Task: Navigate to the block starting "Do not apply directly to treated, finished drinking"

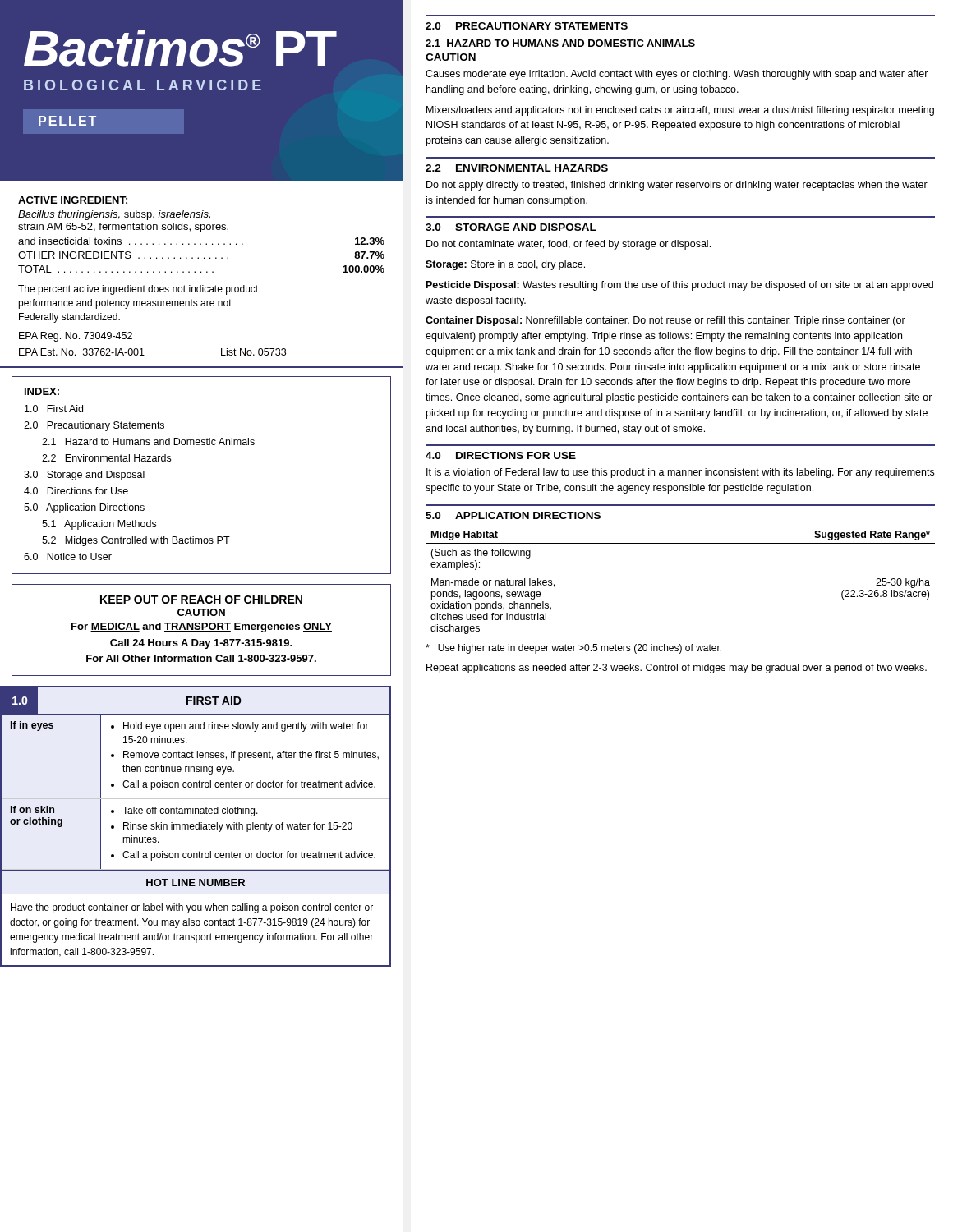Action: [x=676, y=192]
